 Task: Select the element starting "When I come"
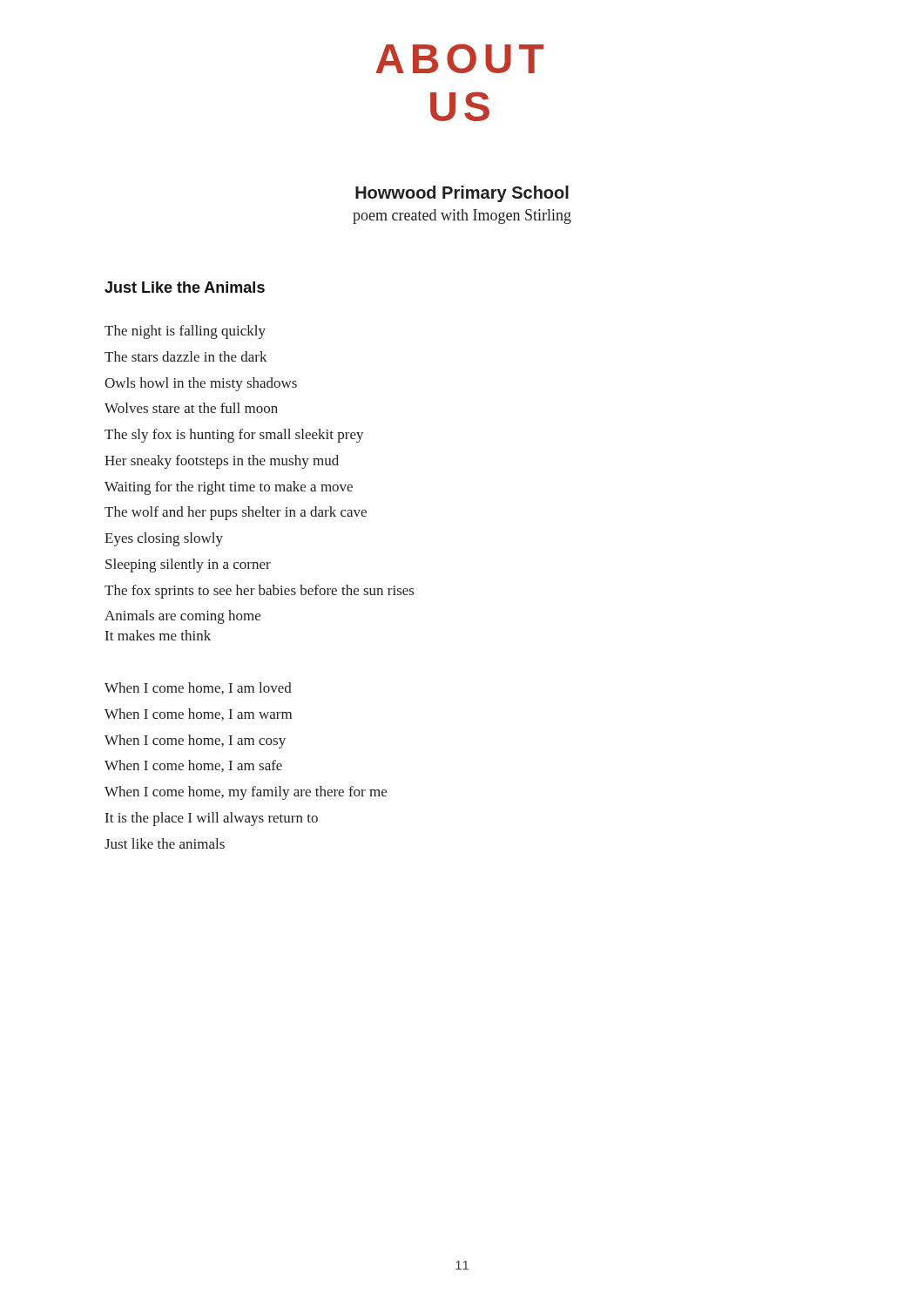246,766
